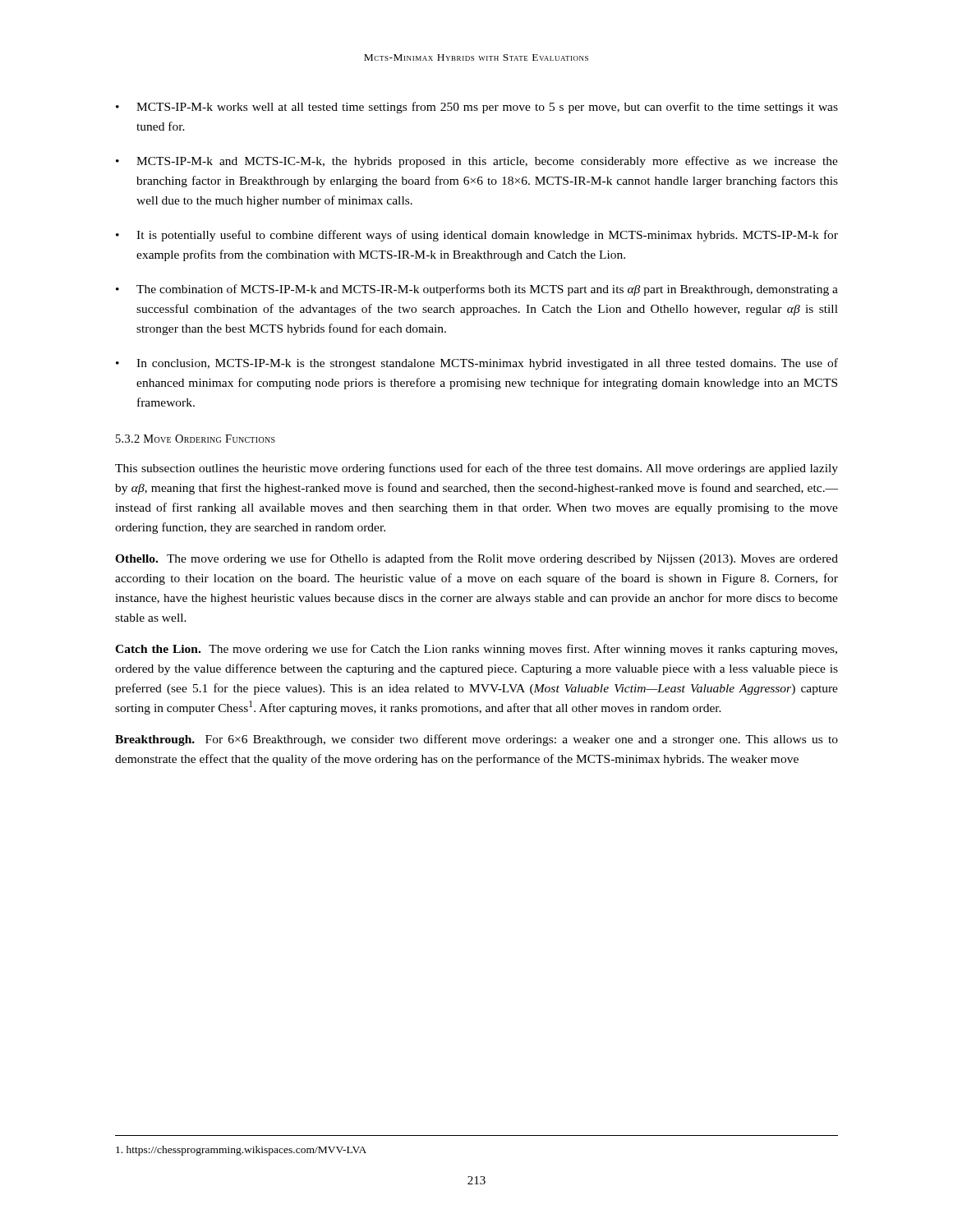Locate the block of text that opens with "• MCTS-IP-M-k works"
This screenshot has width=953, height=1232.
point(476,117)
